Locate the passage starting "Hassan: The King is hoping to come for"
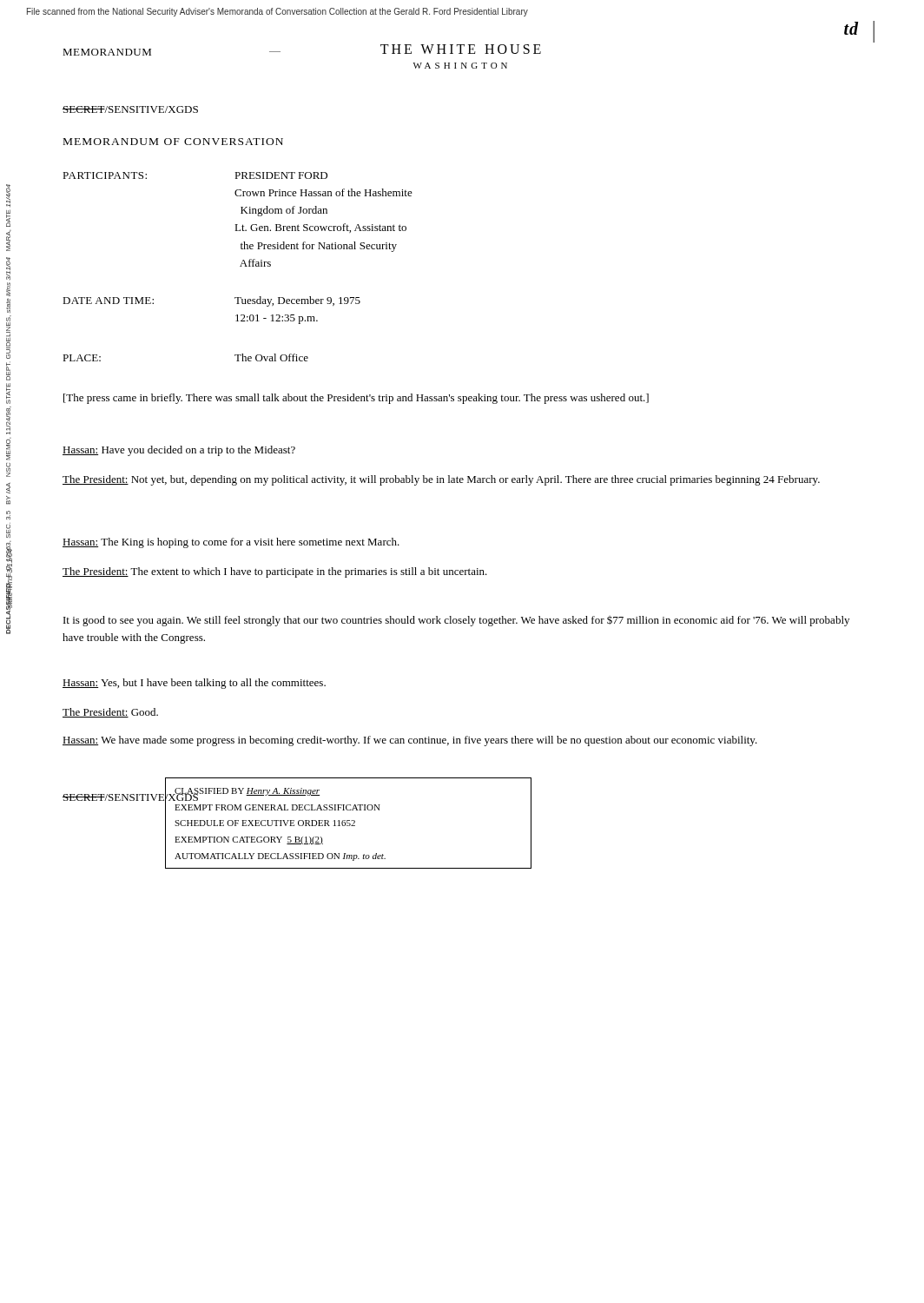Viewport: 924px width, 1303px height. (231, 542)
